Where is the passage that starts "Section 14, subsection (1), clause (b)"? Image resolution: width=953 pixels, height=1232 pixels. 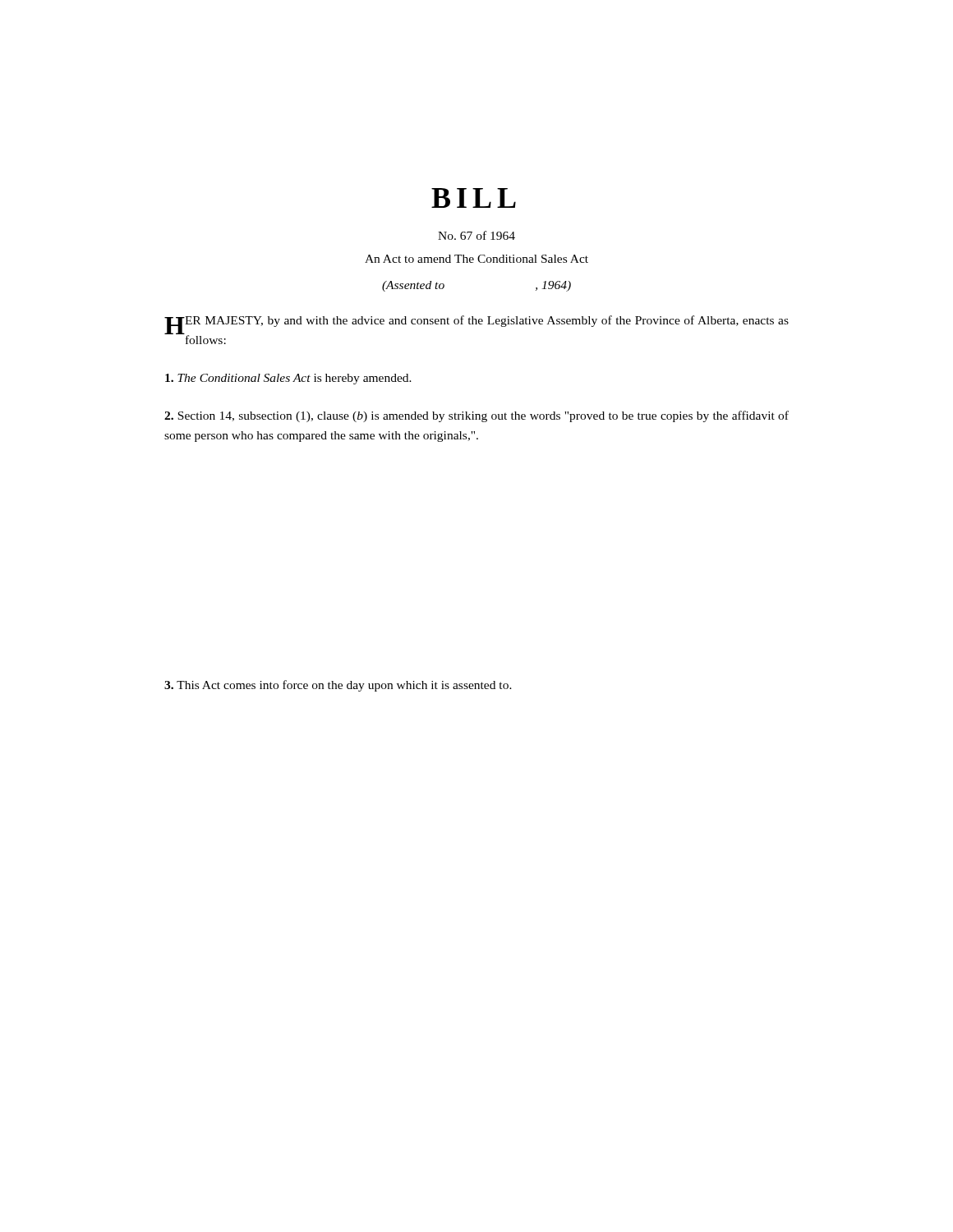point(476,425)
